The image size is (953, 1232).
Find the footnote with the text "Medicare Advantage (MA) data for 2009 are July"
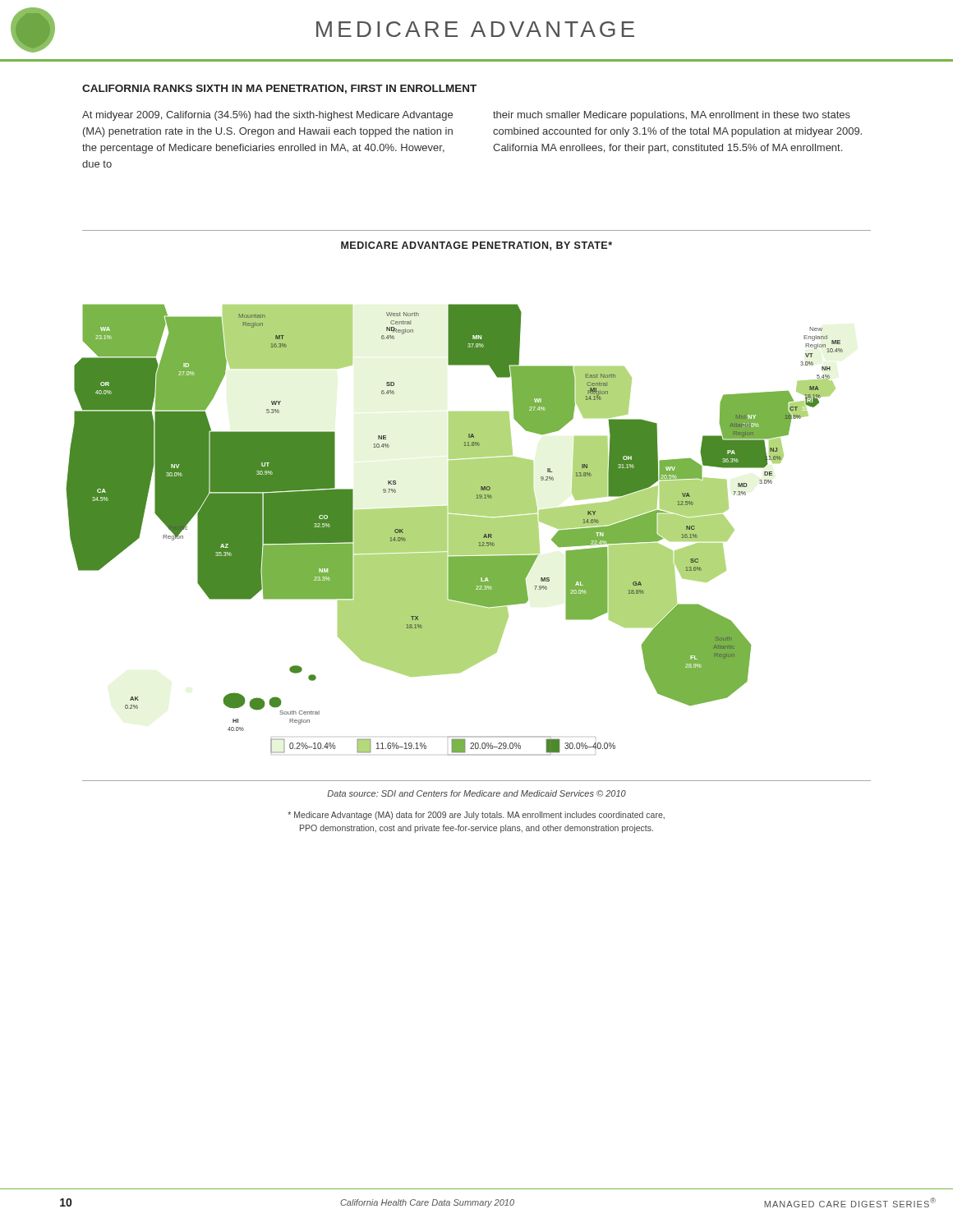click(476, 821)
